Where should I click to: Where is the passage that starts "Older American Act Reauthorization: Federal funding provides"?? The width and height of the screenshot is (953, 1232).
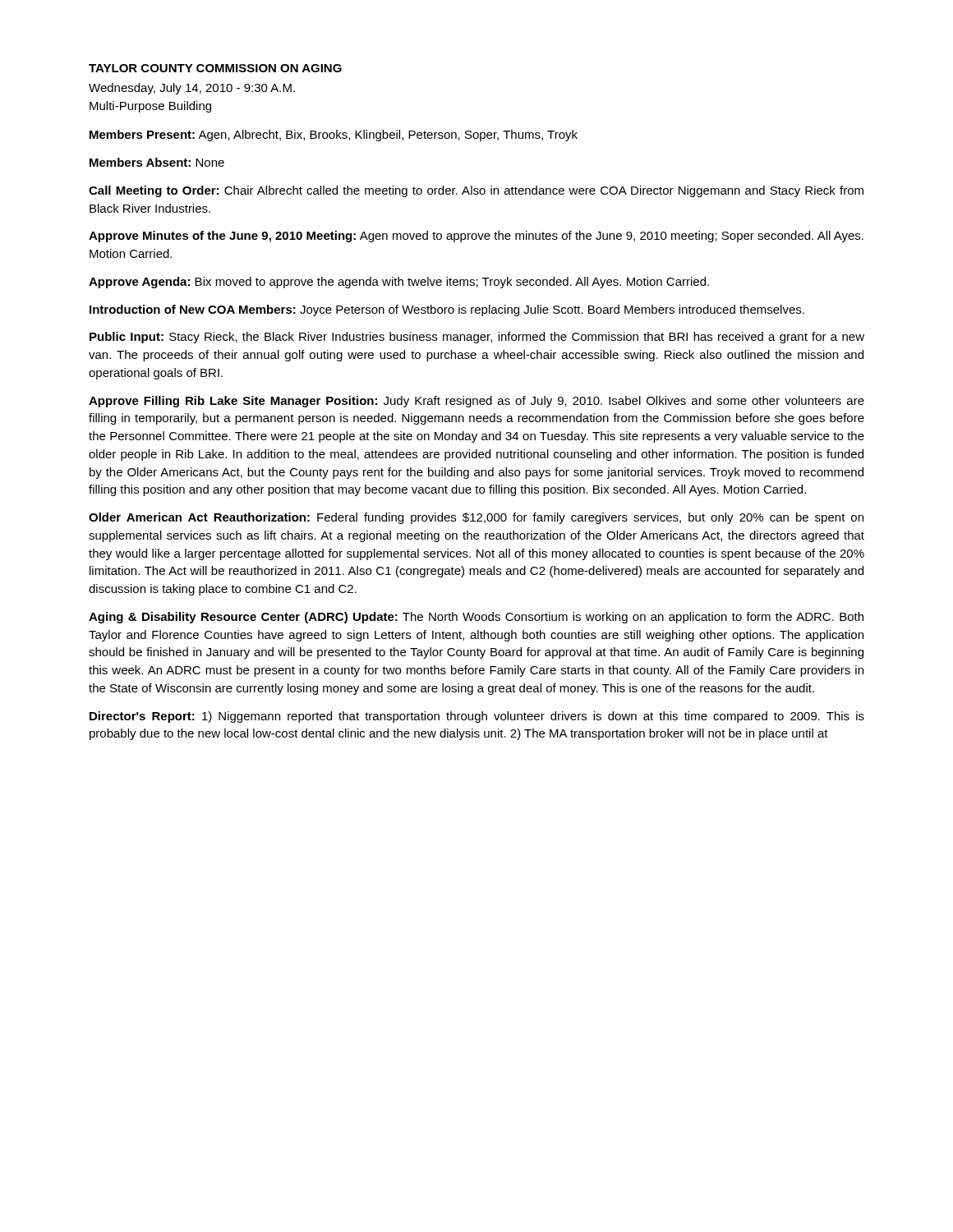pyautogui.click(x=476, y=553)
